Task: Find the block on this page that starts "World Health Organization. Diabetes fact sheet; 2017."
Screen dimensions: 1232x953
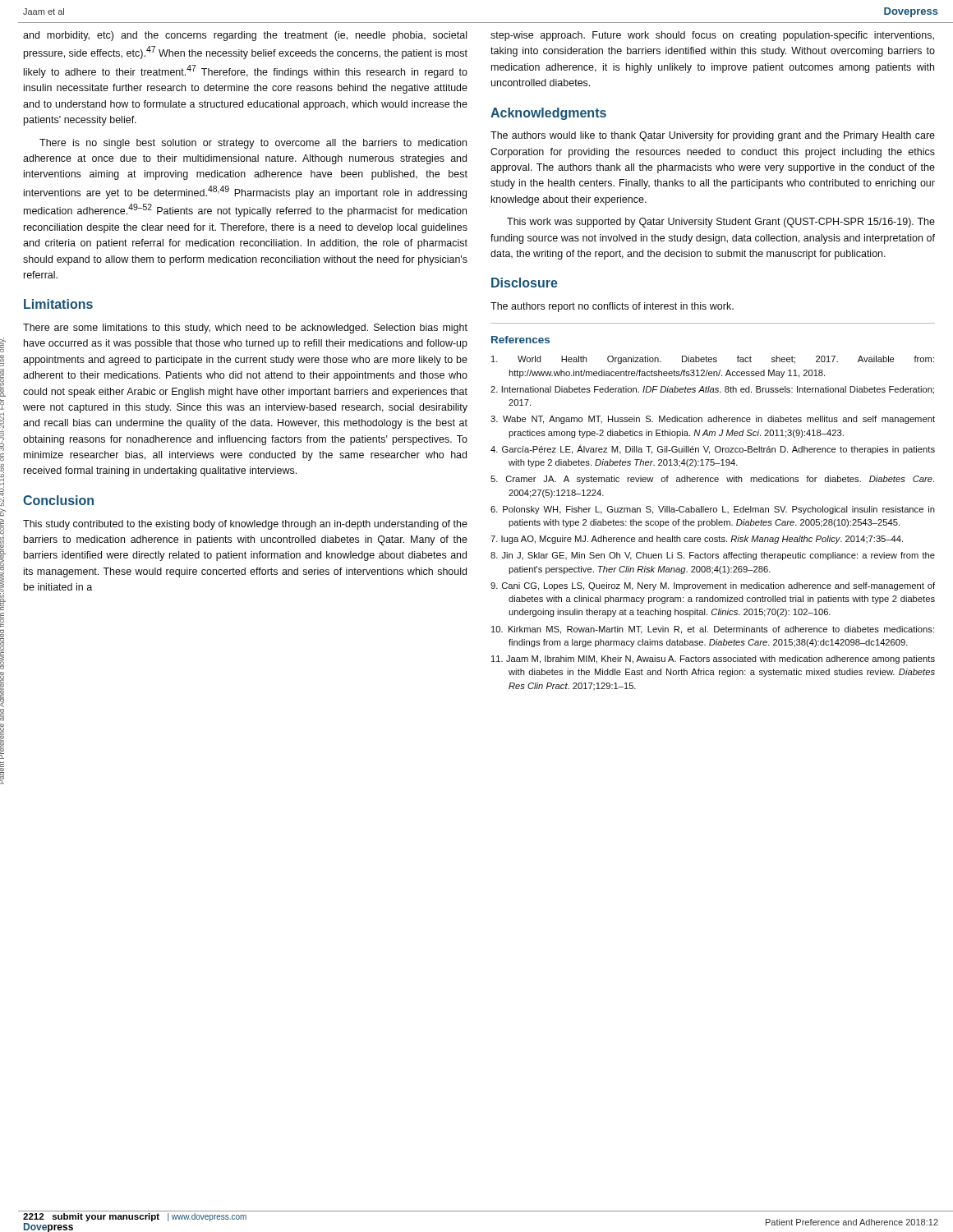Action: (x=713, y=366)
